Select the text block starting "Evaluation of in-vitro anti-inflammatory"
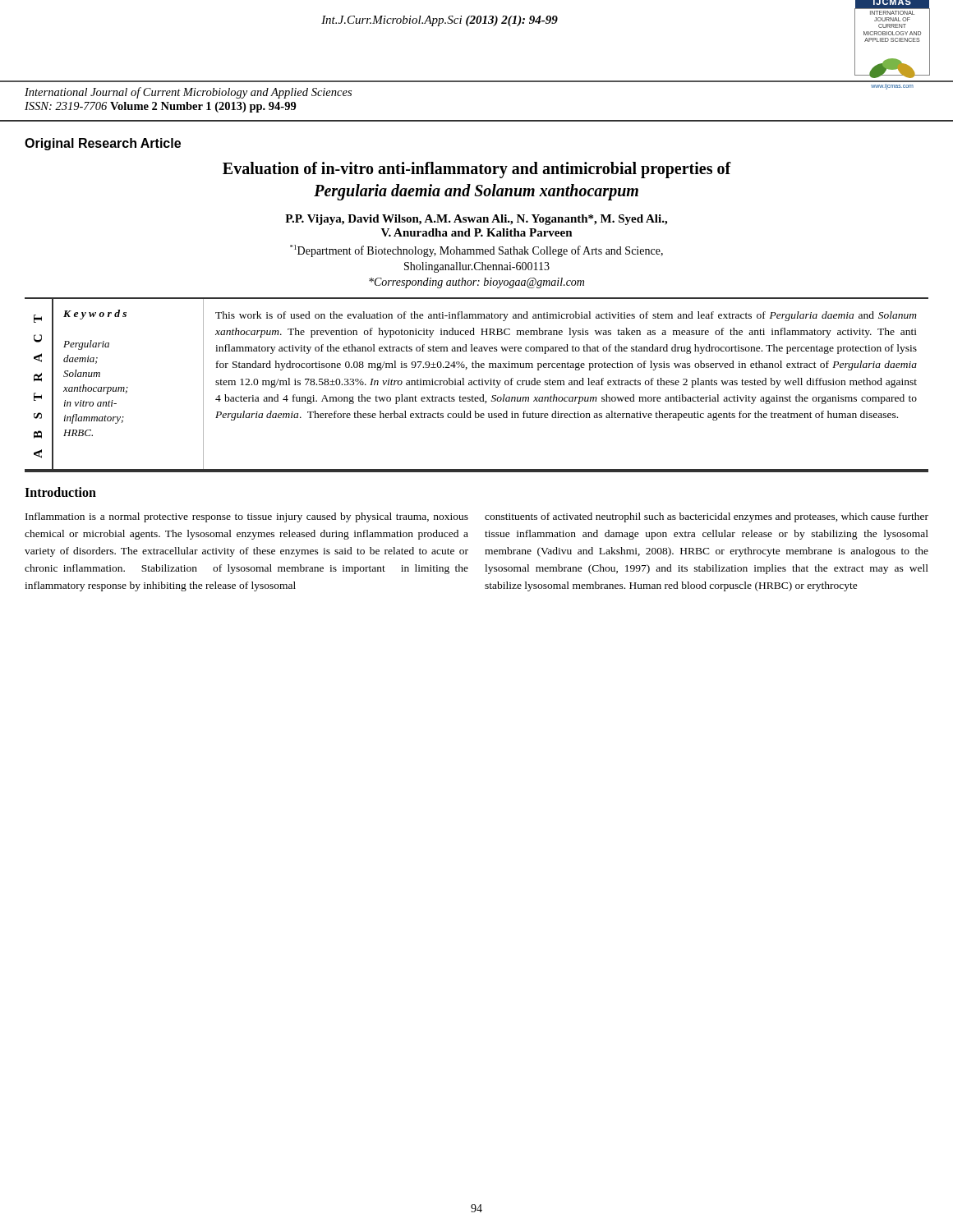This screenshot has width=953, height=1232. (476, 168)
